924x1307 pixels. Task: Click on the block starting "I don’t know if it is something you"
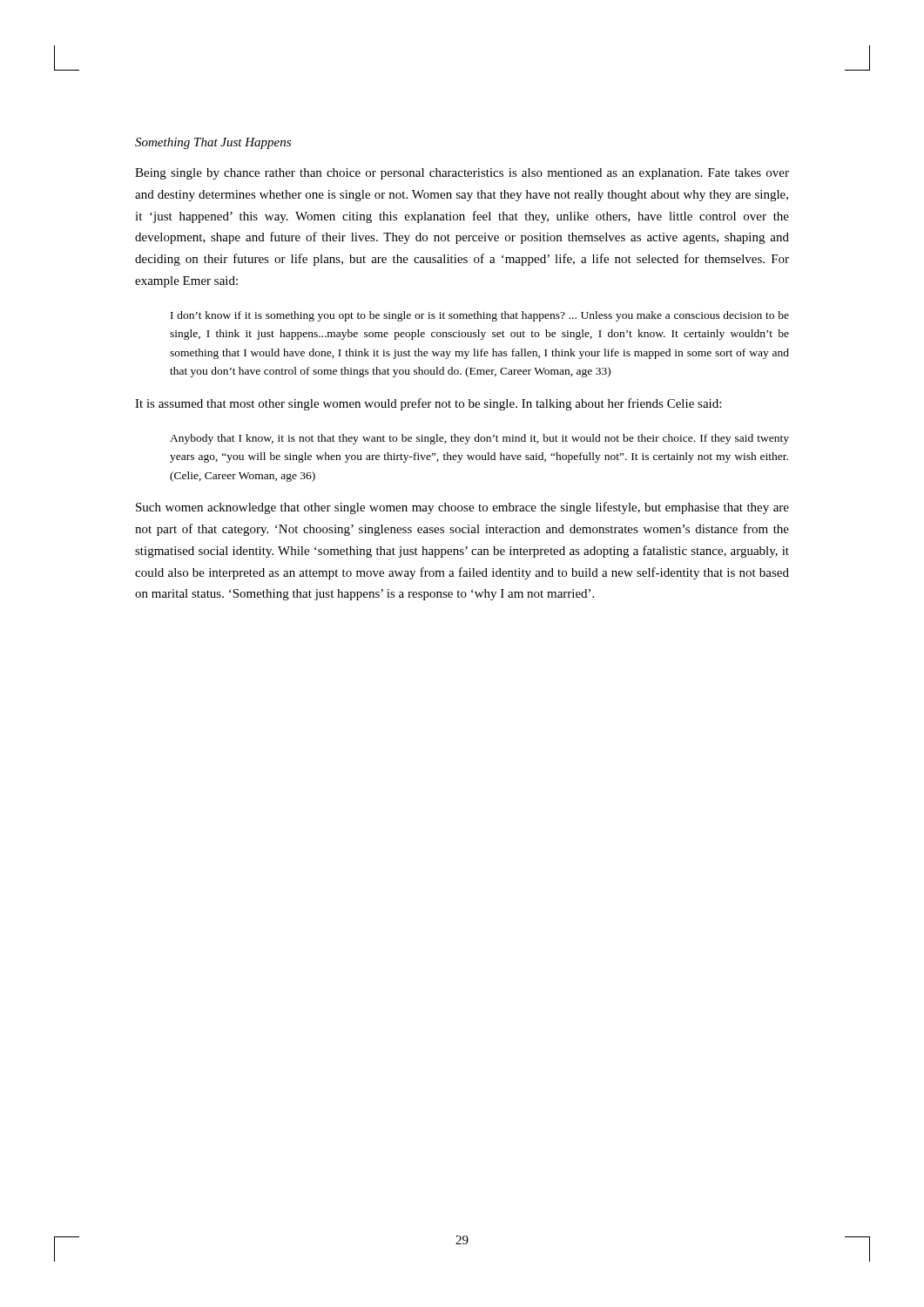[479, 343]
